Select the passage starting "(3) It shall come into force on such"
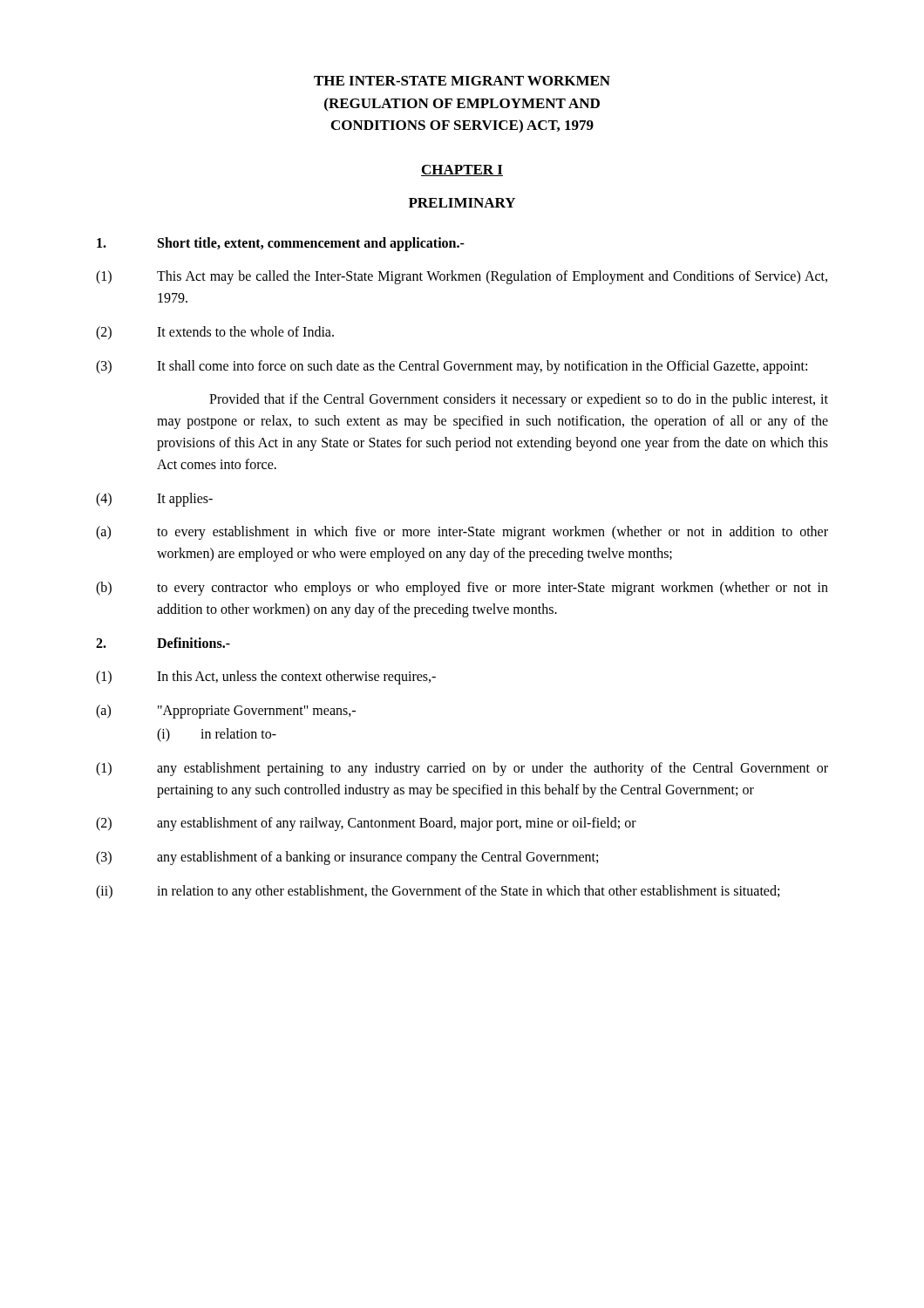The width and height of the screenshot is (924, 1308). point(462,366)
